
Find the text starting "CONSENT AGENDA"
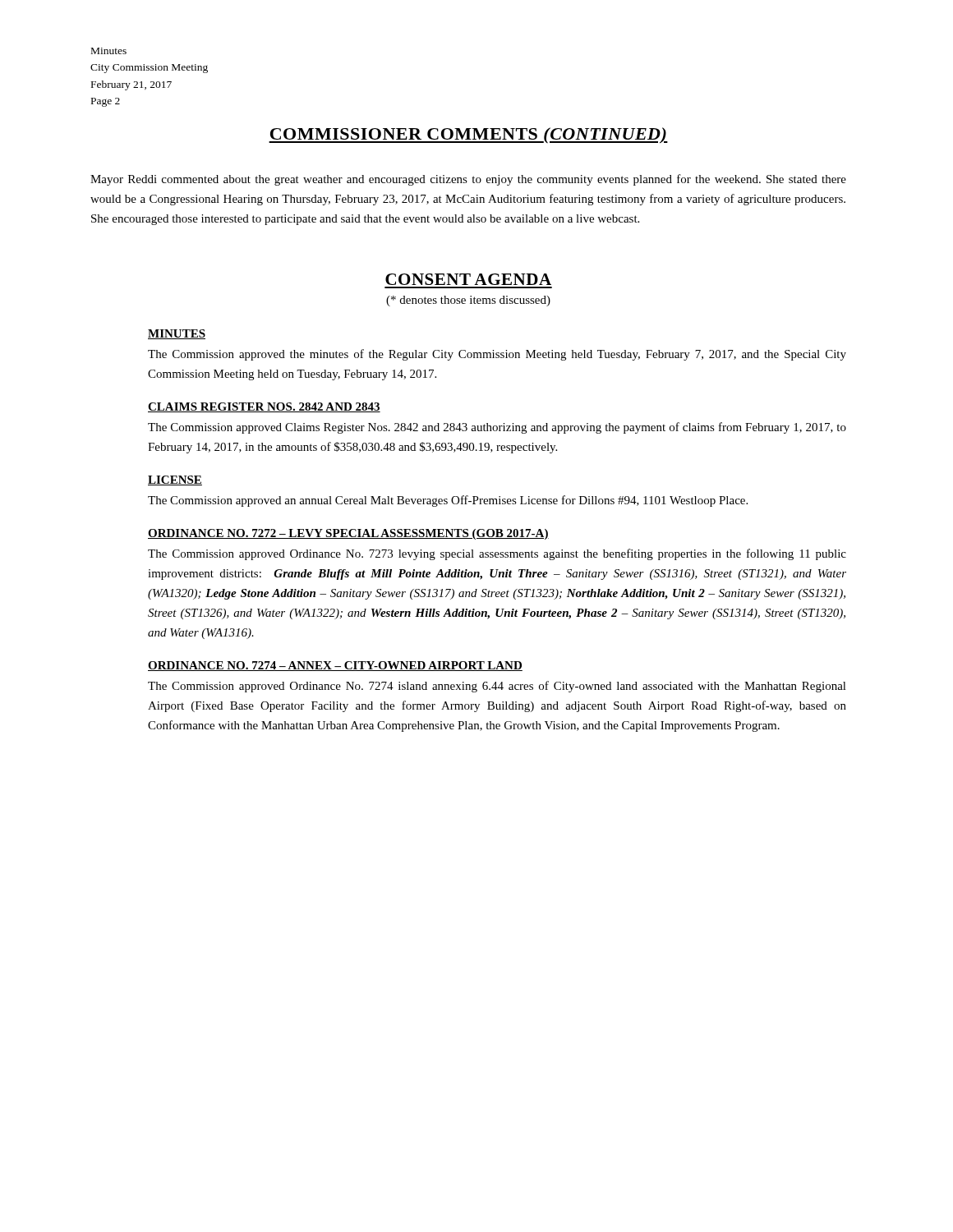[468, 279]
